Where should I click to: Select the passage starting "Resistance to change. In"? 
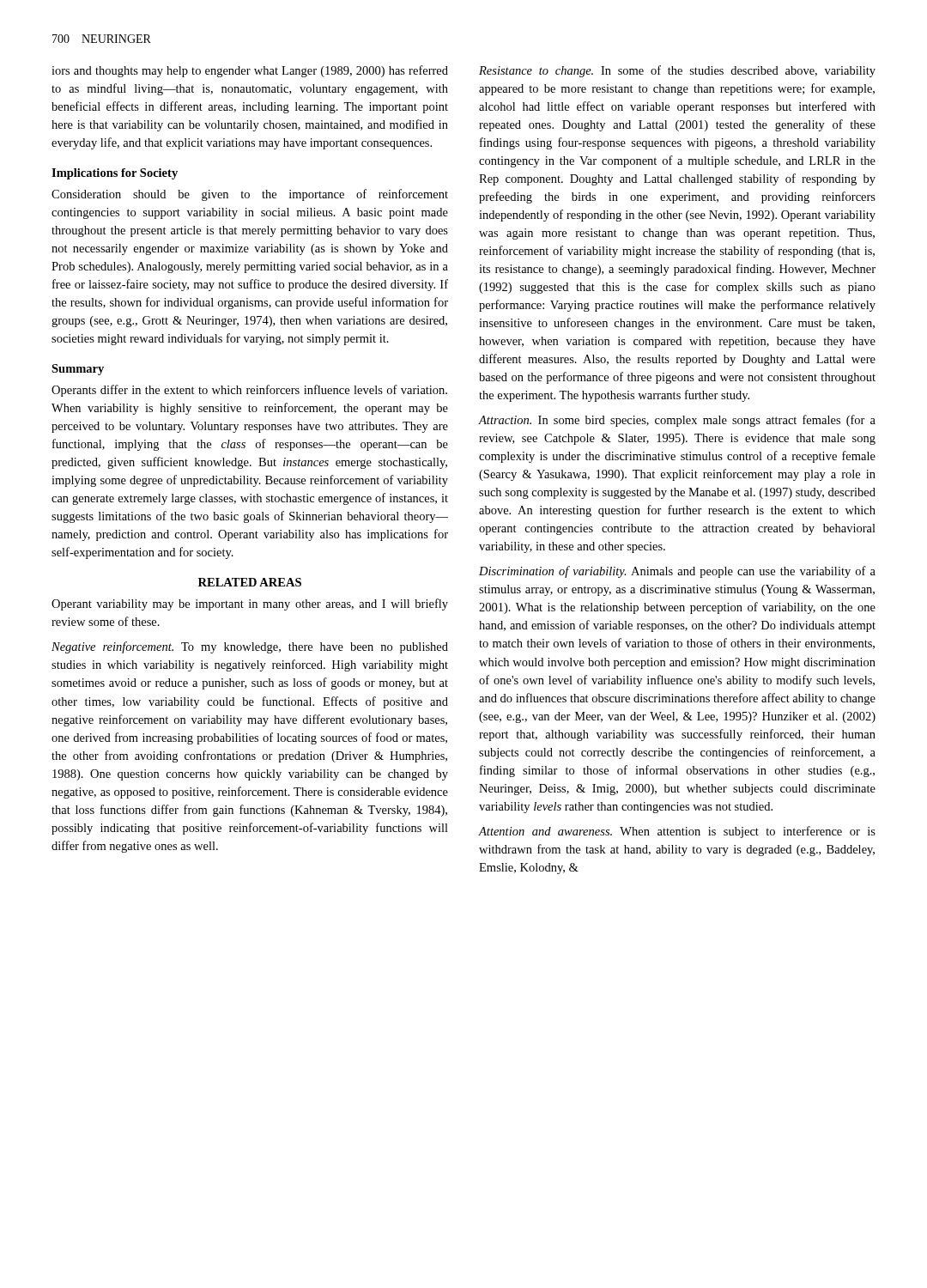tap(677, 469)
